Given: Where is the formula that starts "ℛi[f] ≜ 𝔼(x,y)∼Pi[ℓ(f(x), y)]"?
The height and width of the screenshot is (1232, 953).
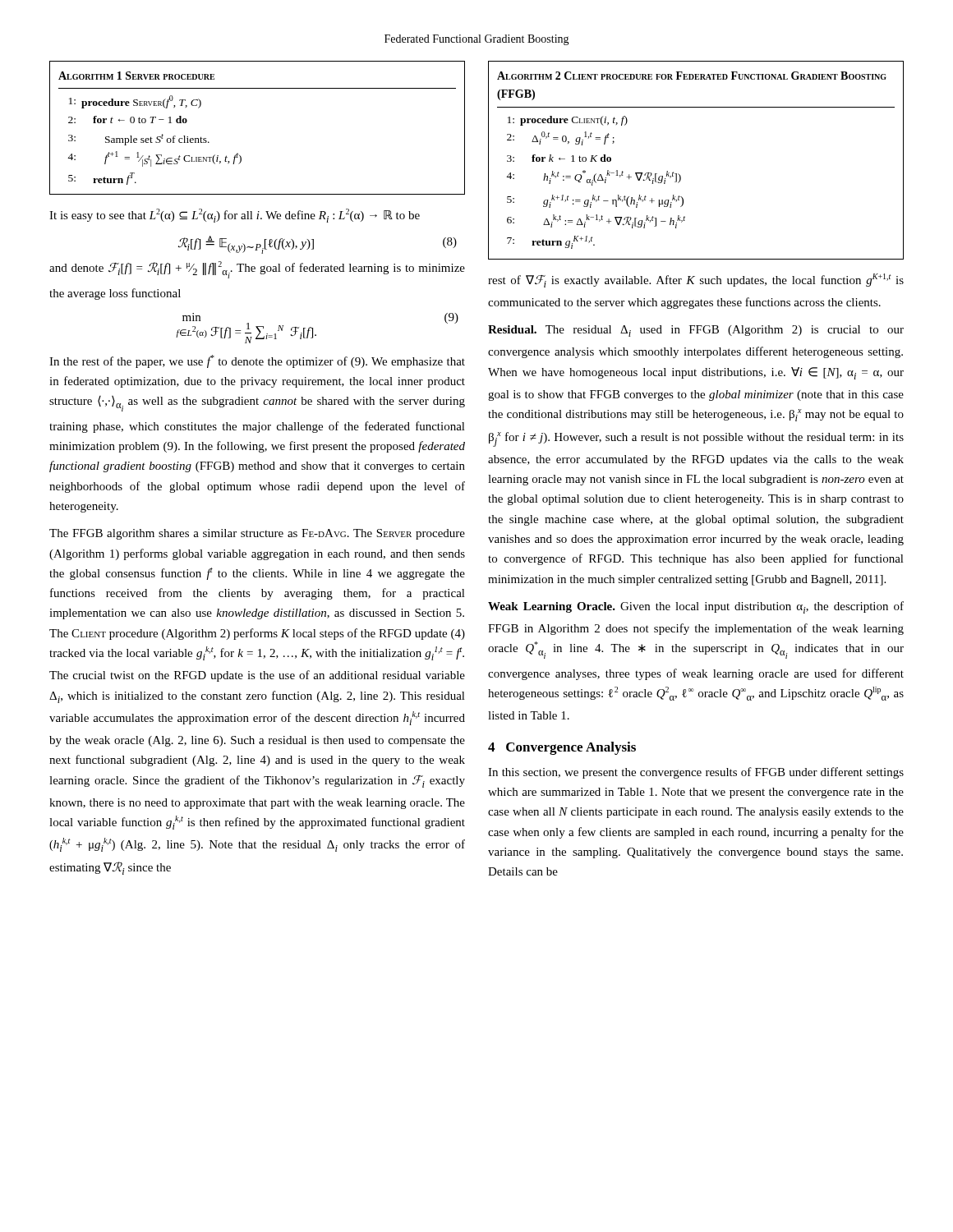Looking at the screenshot, I should click(x=321, y=245).
